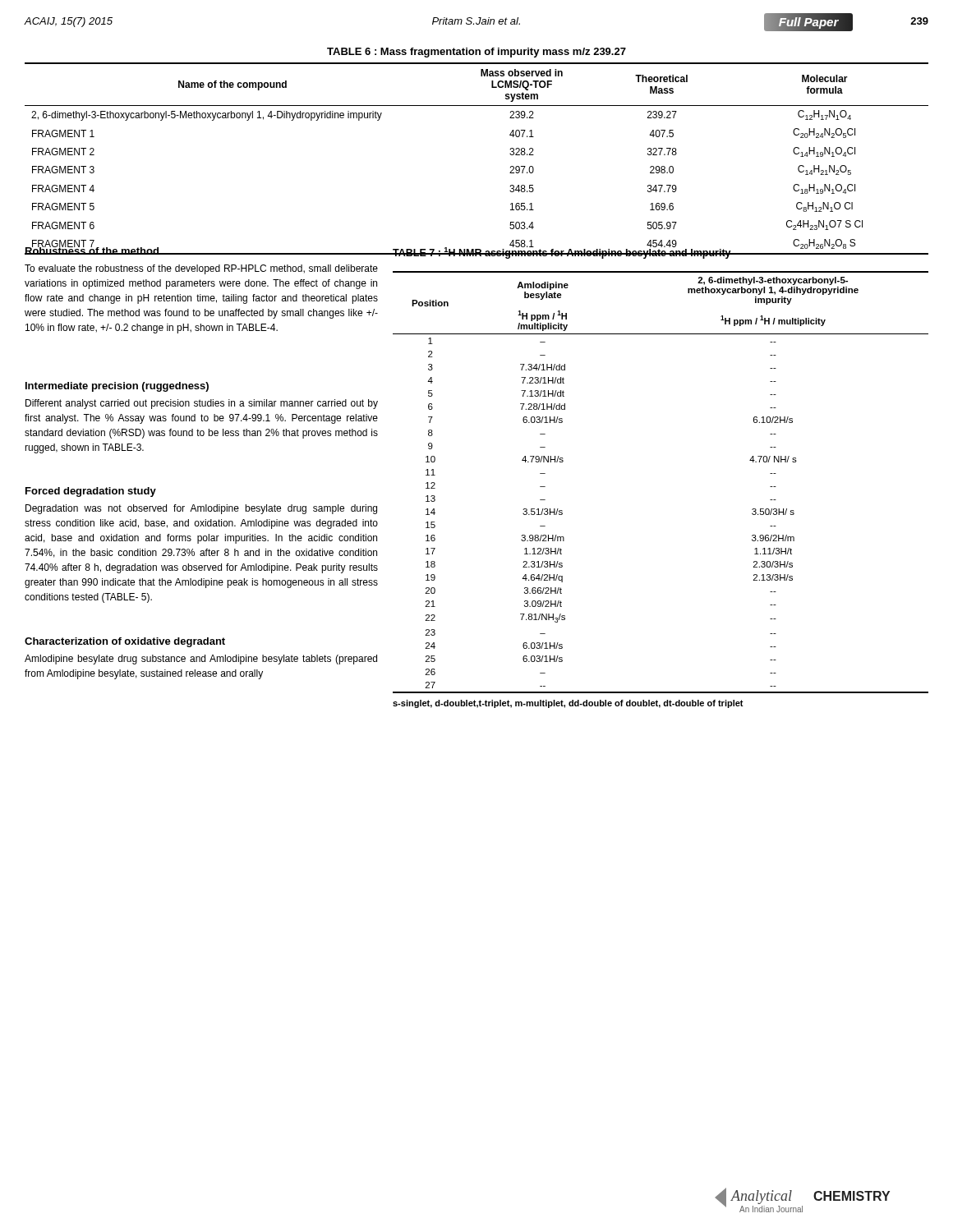Where is the passage that starts "s-singlet, d-doublet,t-triplet, m-multiplet, dd-double of doublet, dt-double of"?
Viewport: 953px width, 1232px height.
pos(568,703)
